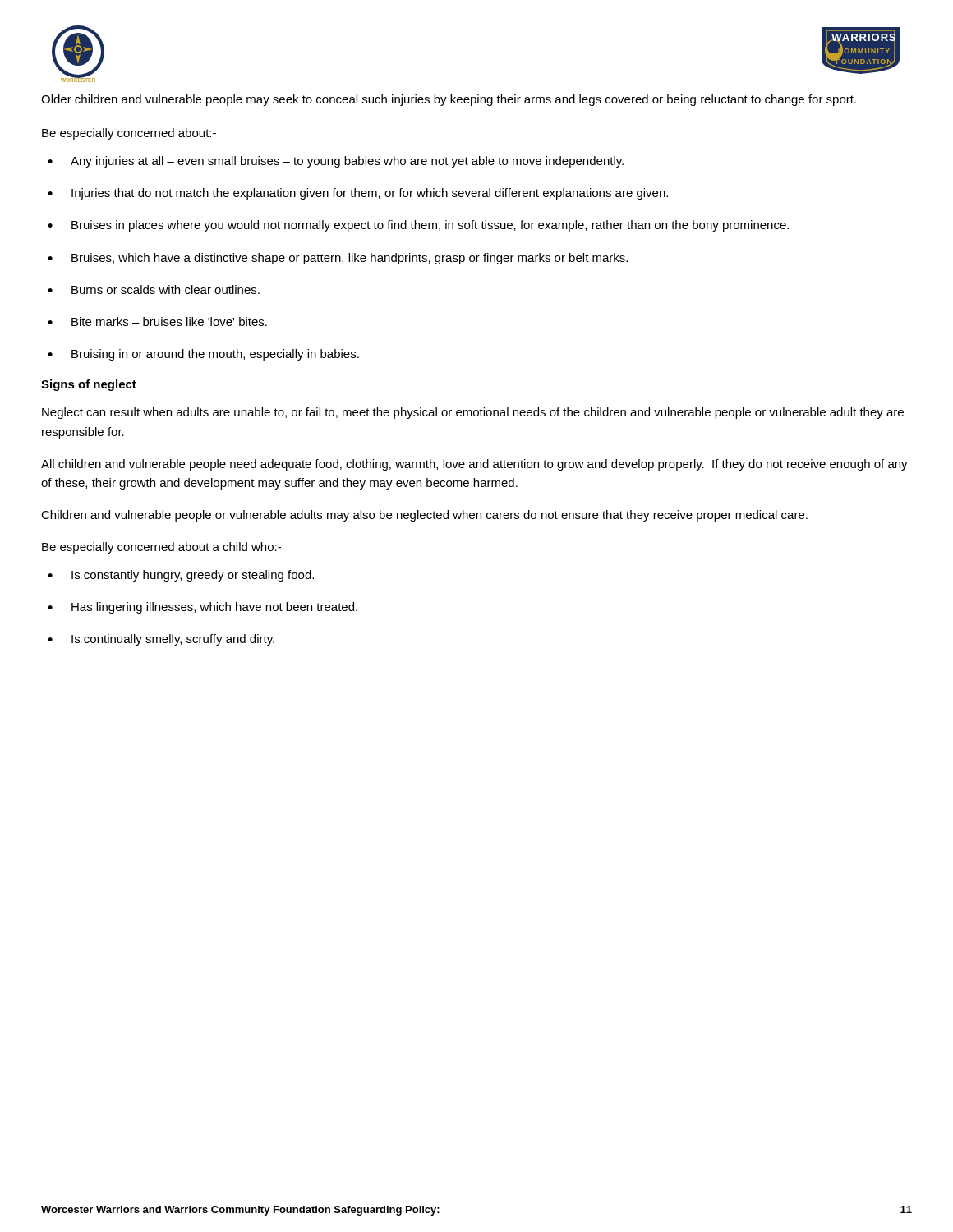The height and width of the screenshot is (1232, 953).
Task: Navigate to the region starting "• Bruises in"
Action: (x=476, y=227)
